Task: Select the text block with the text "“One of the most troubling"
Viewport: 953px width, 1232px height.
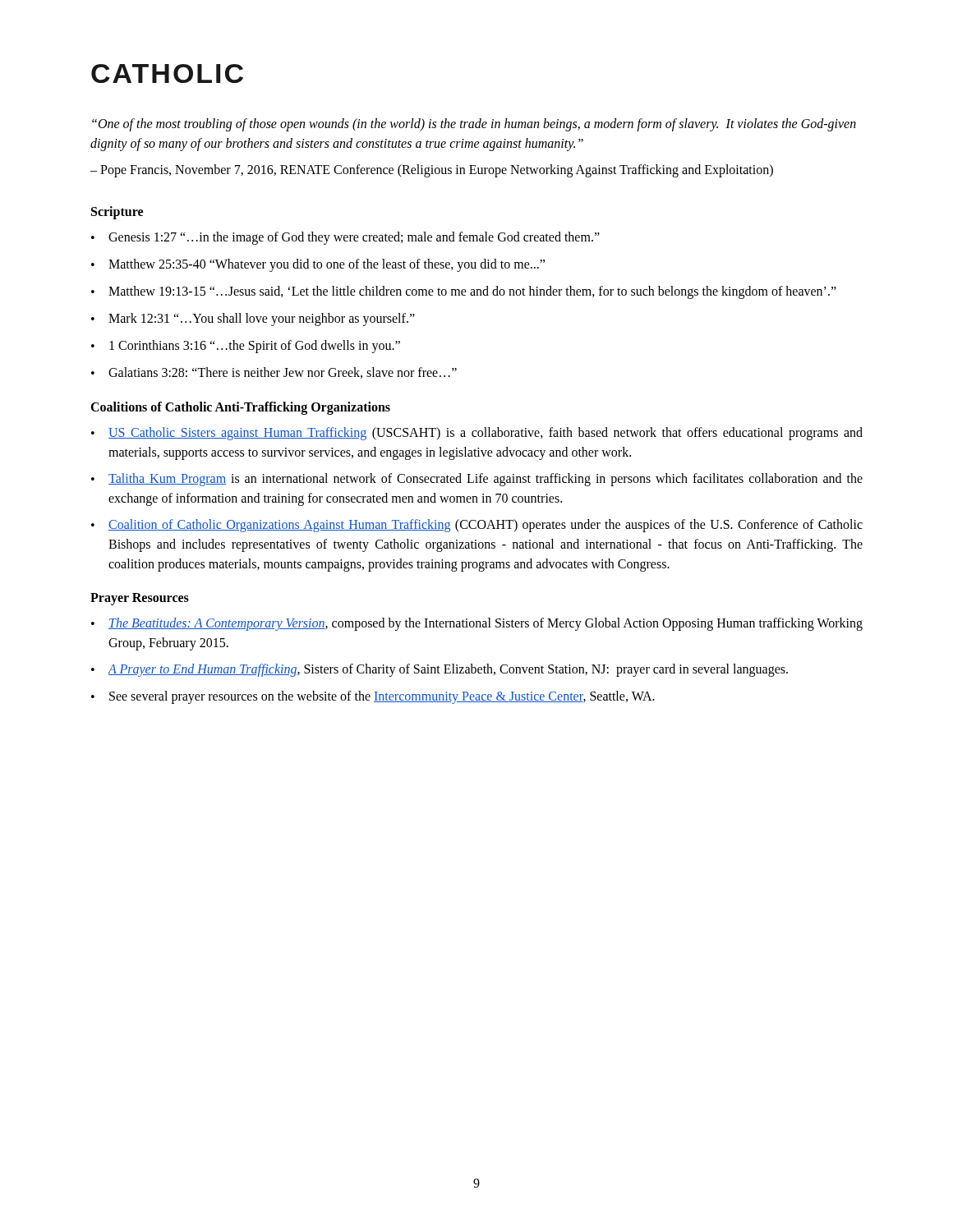Action: point(473,133)
